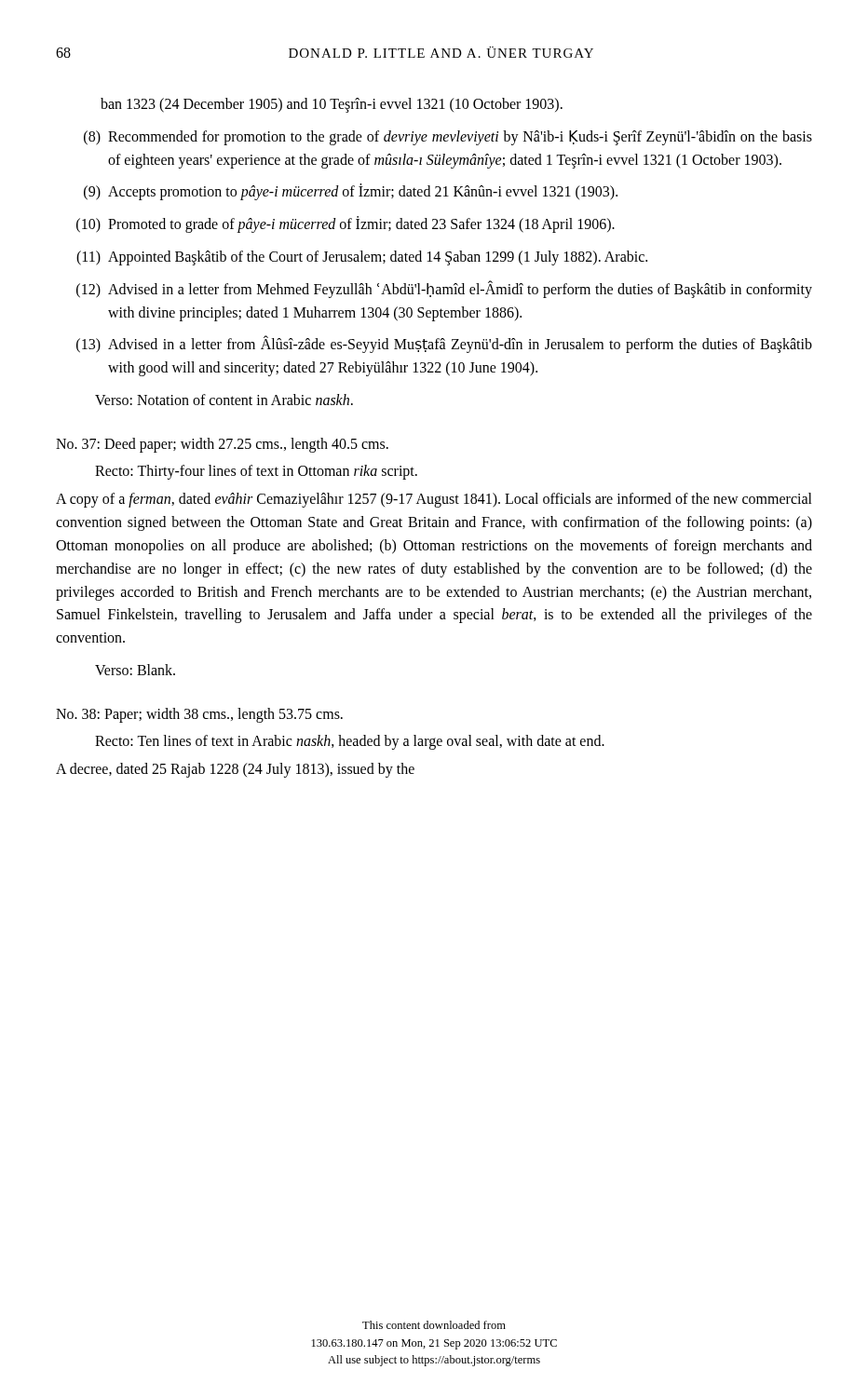The height and width of the screenshot is (1397, 868).
Task: Locate the element starting "A decree, dated 25"
Action: point(235,769)
